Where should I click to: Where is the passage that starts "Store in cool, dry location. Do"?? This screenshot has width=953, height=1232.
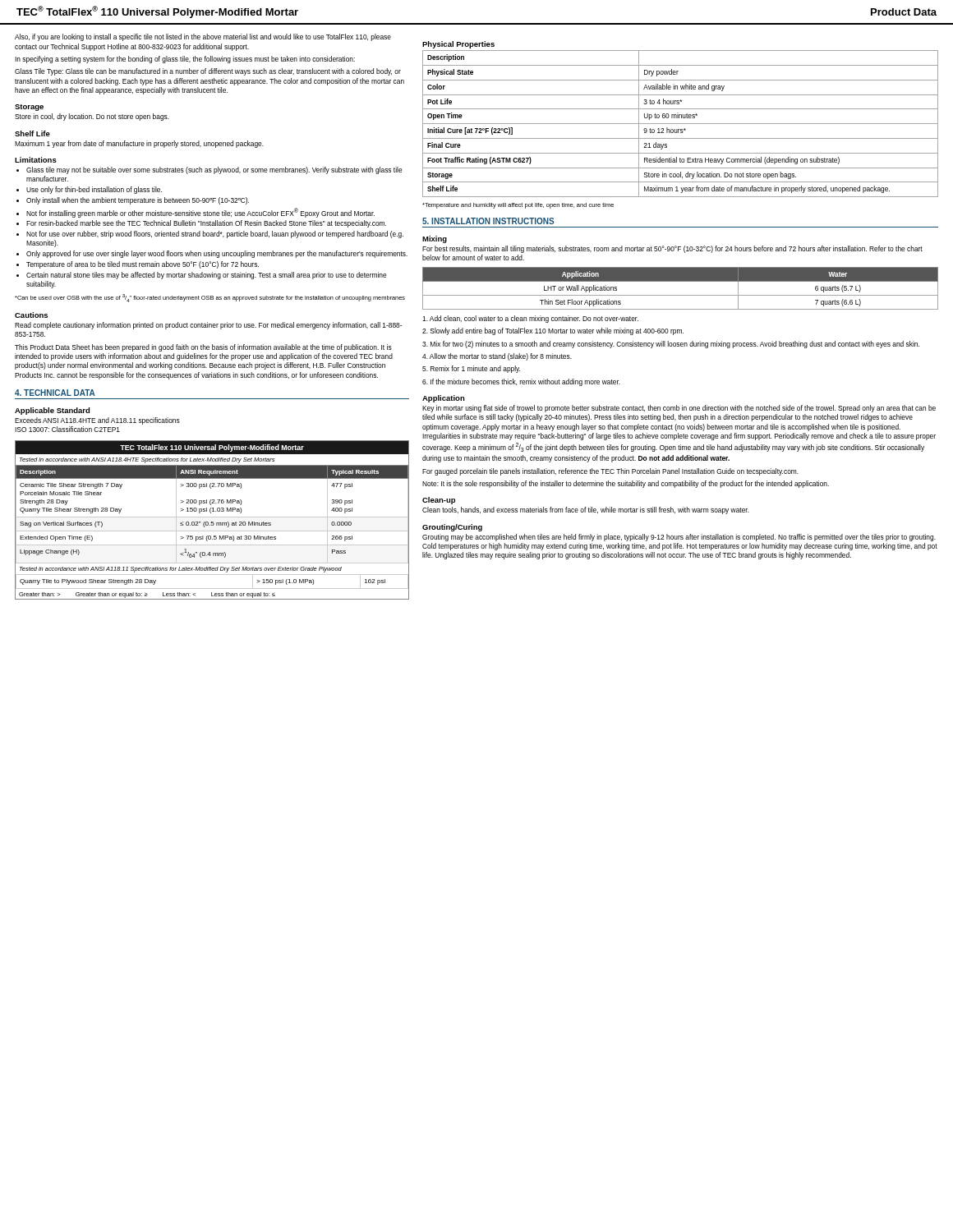click(x=92, y=117)
